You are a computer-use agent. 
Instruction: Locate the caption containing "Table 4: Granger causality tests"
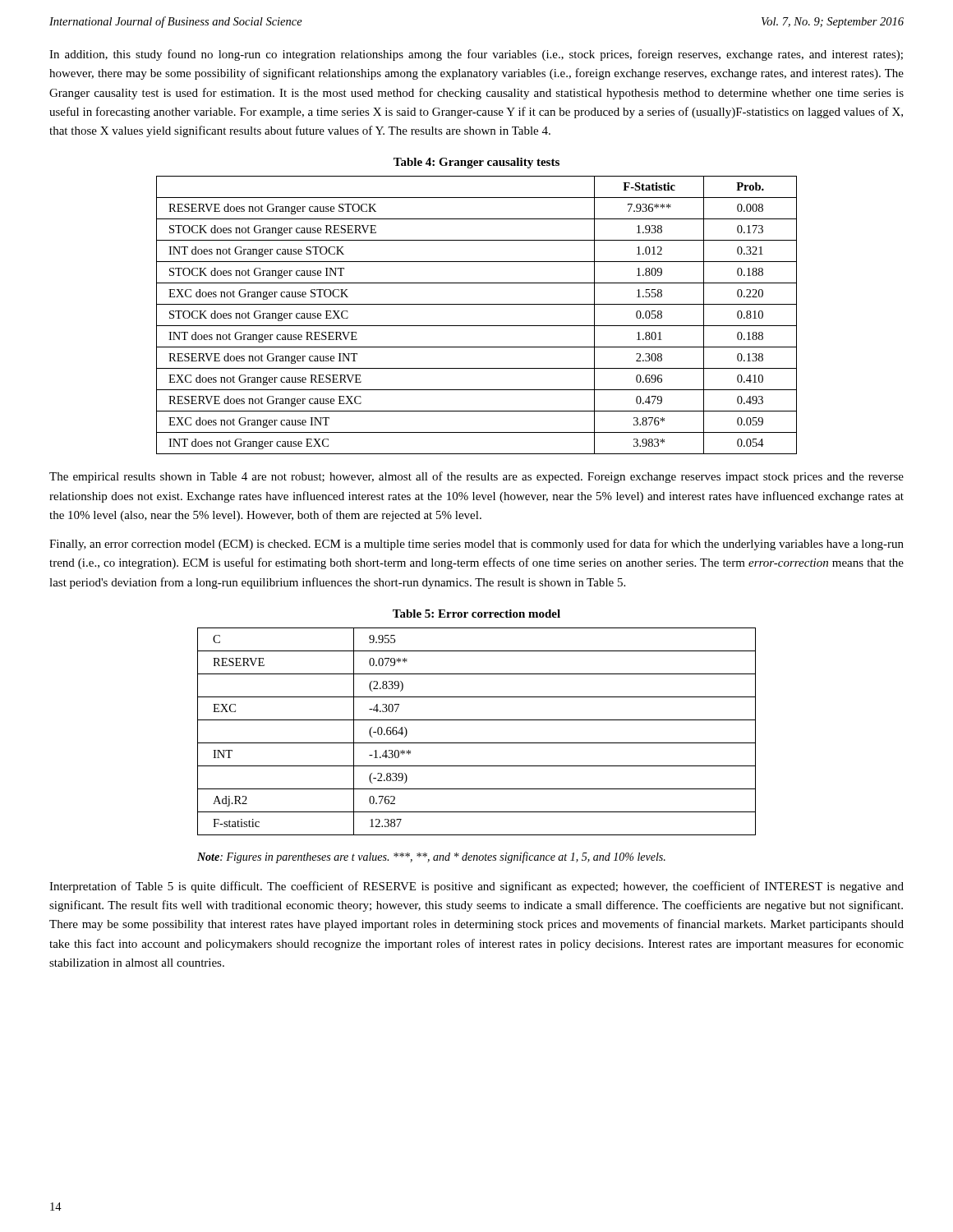click(x=476, y=162)
